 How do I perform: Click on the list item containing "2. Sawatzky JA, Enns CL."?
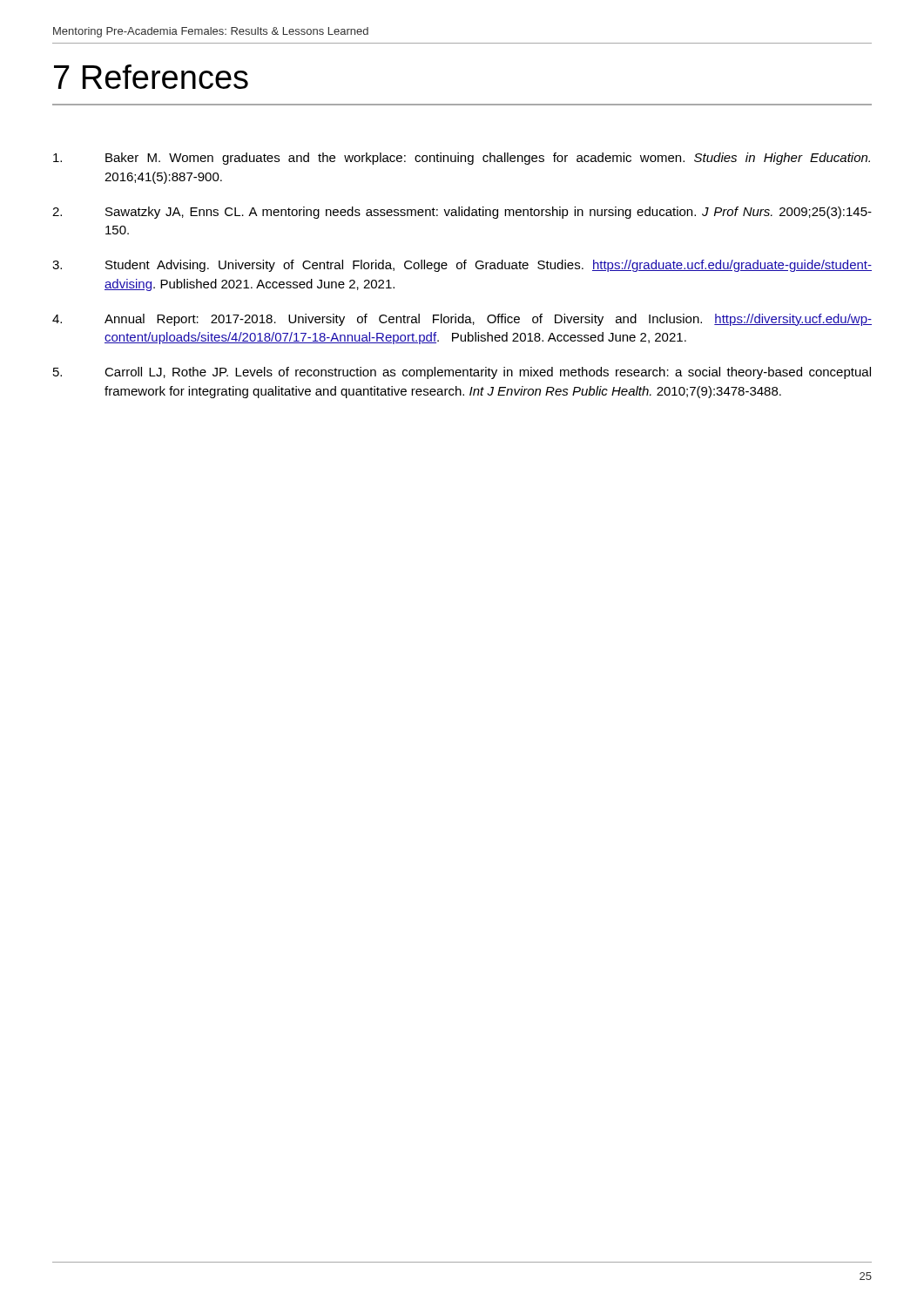point(462,221)
